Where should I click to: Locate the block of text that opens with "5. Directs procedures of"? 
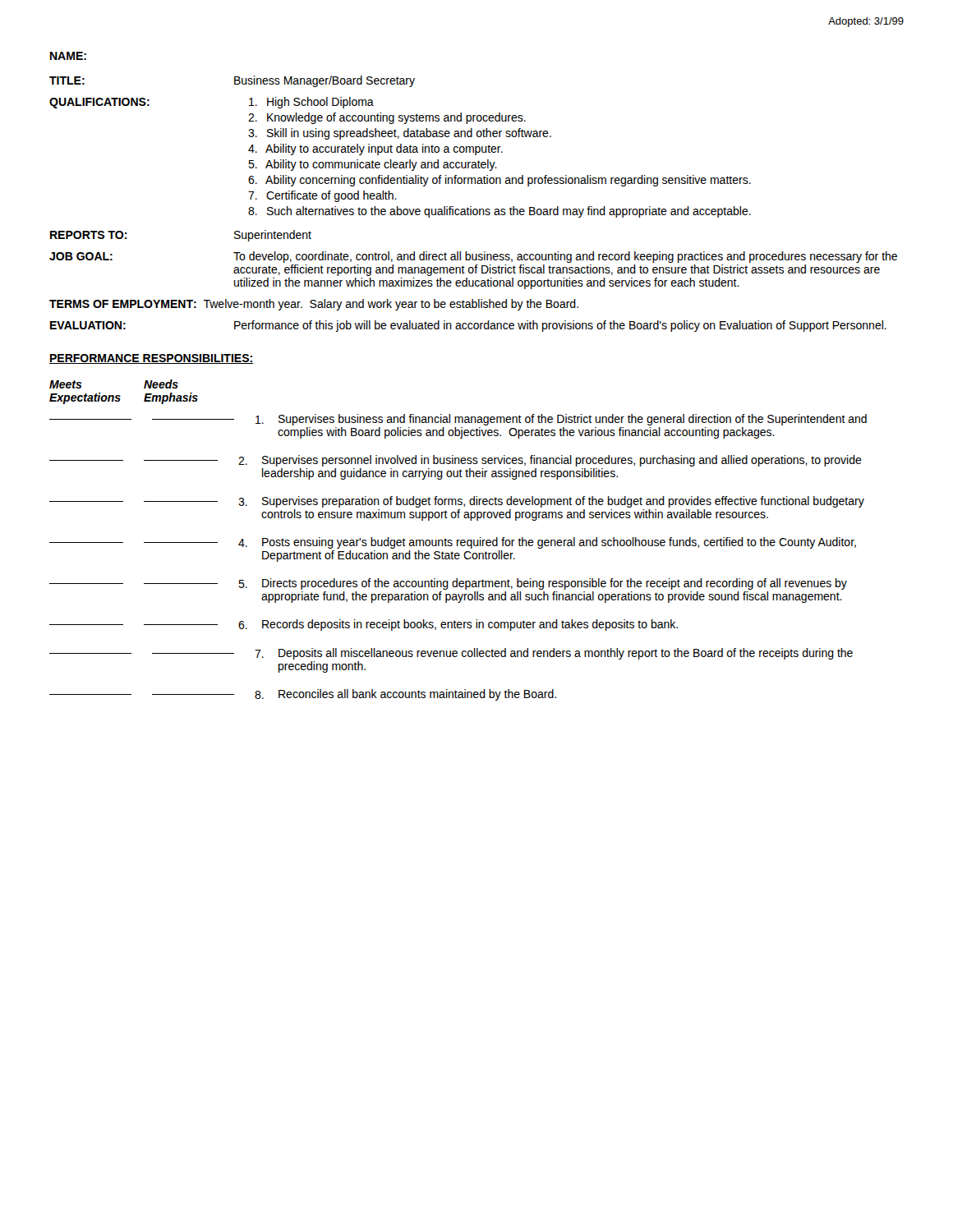[476, 590]
